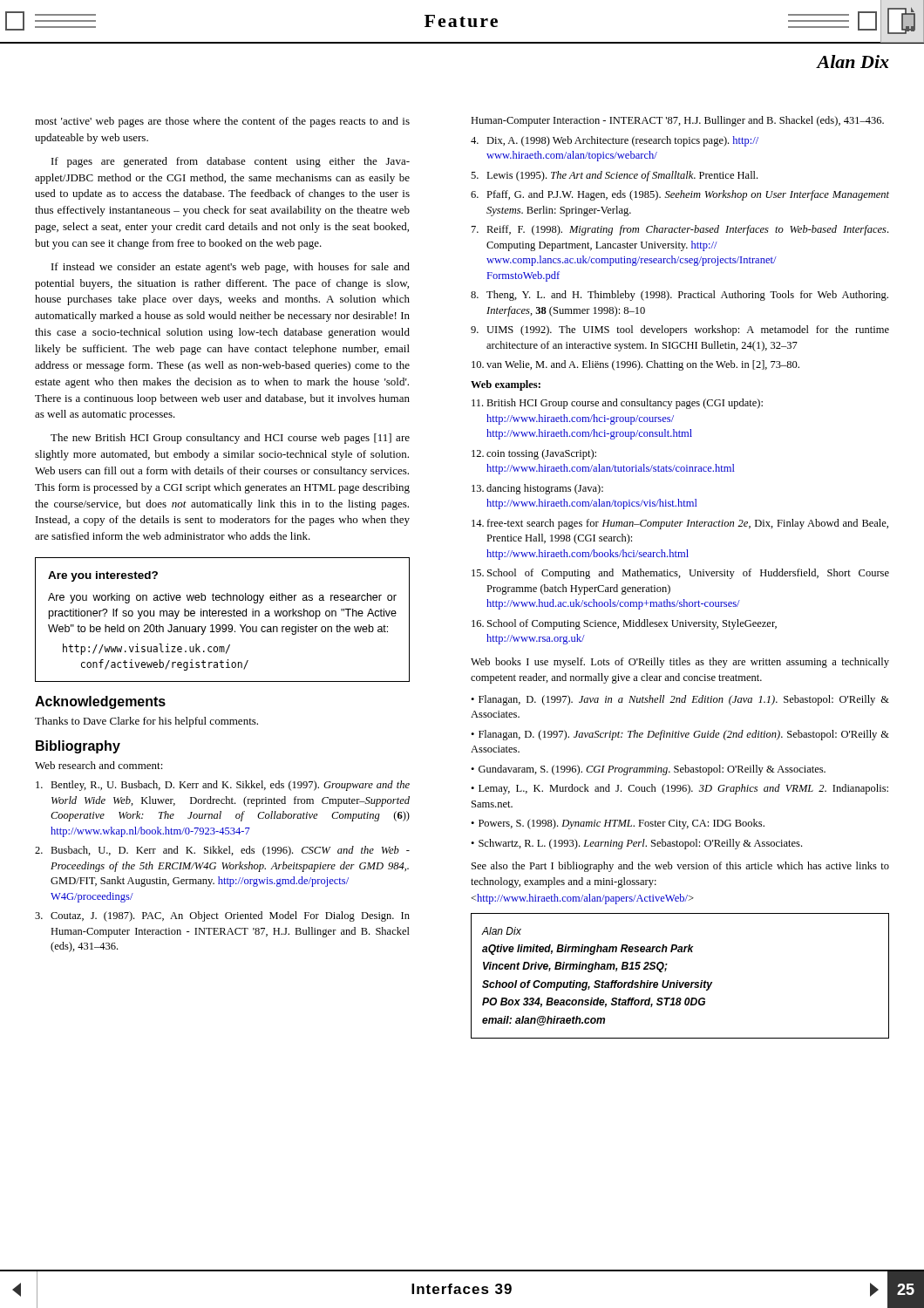Locate the region starting "10. van Welie, M."

pyautogui.click(x=635, y=365)
